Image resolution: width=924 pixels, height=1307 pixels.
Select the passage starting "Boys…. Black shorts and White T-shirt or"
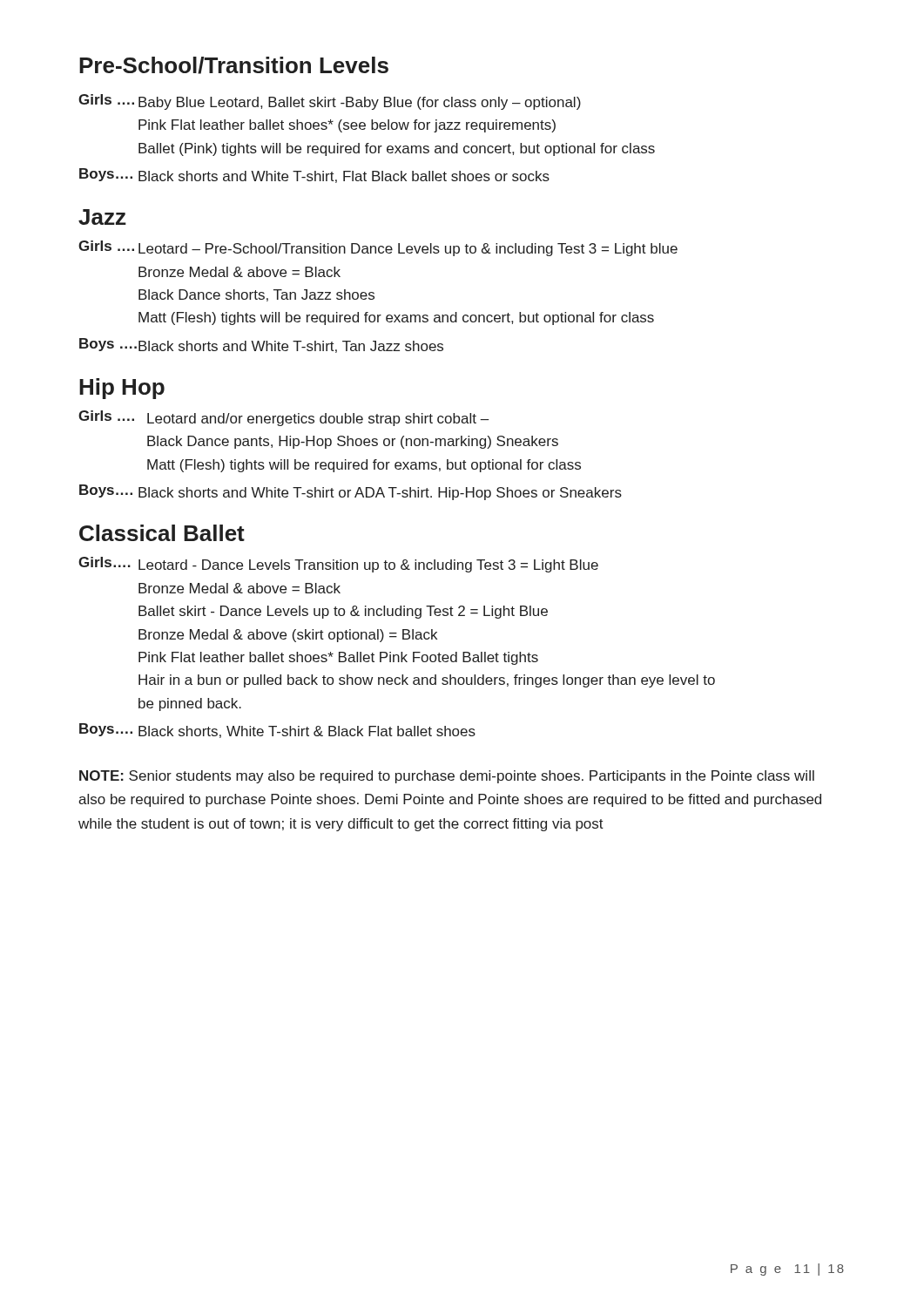point(462,493)
